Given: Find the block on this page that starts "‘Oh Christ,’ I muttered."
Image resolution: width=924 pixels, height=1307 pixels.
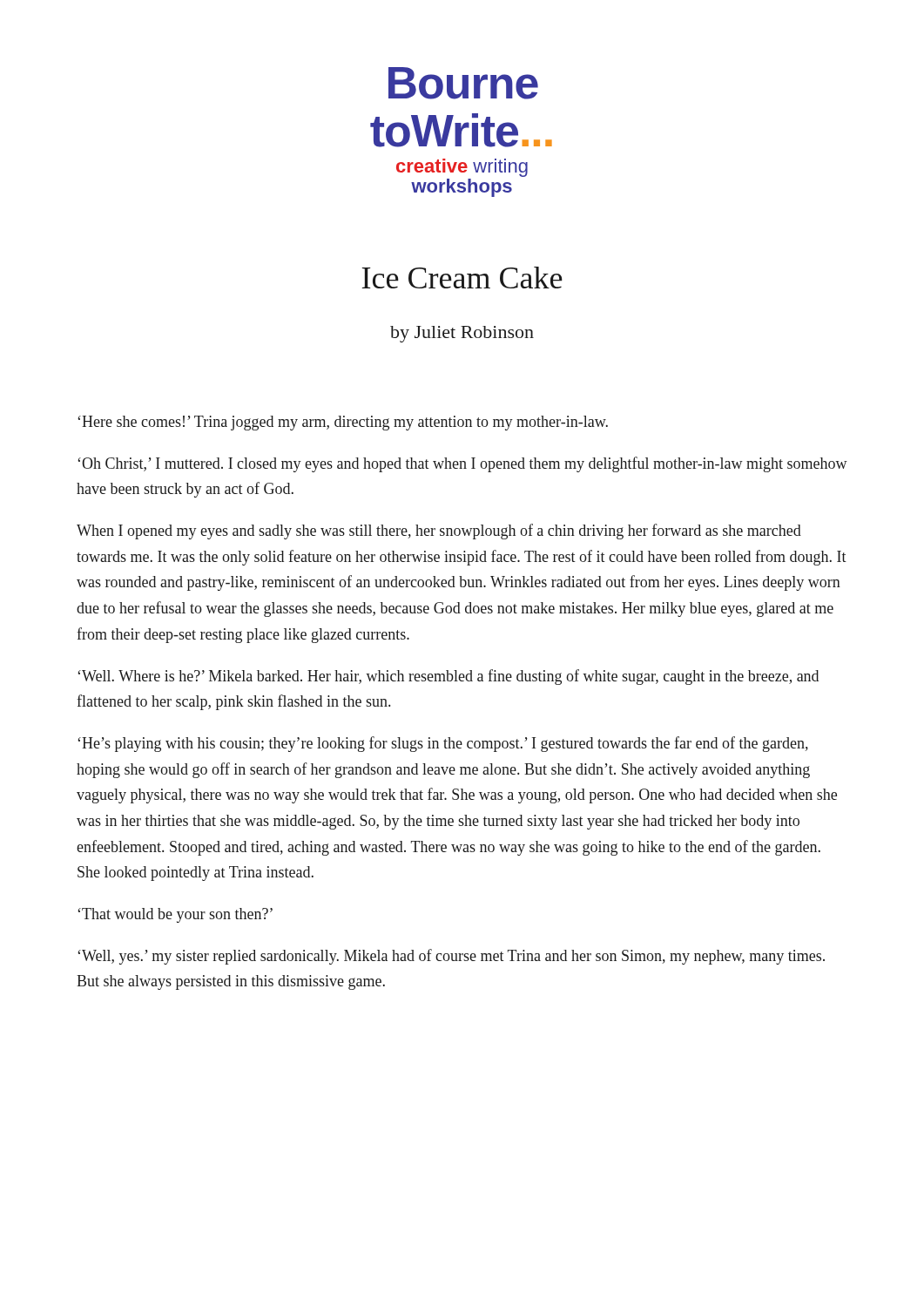Looking at the screenshot, I should 462,476.
